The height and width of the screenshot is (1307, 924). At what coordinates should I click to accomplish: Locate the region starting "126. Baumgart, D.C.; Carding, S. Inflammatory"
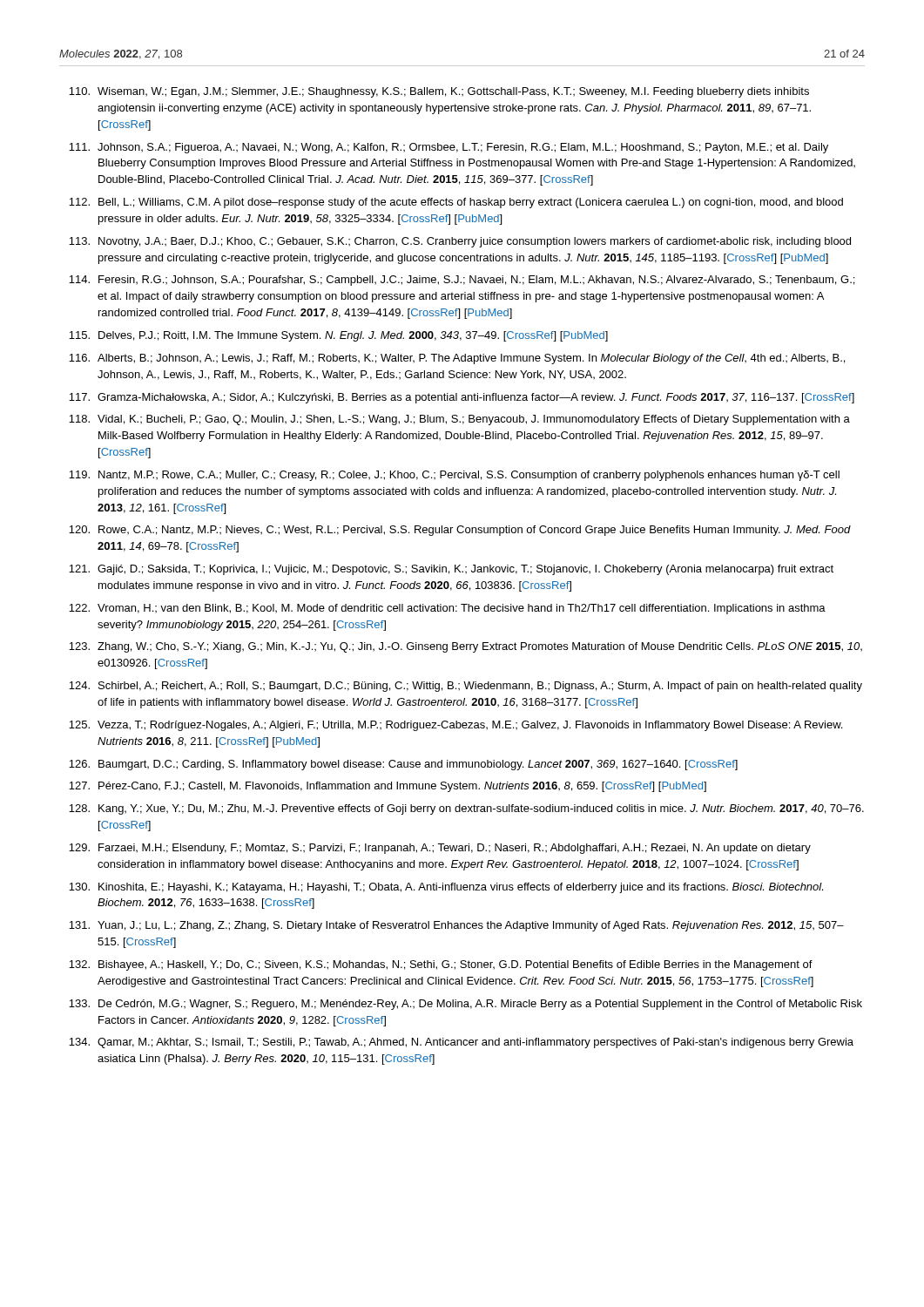[x=462, y=764]
